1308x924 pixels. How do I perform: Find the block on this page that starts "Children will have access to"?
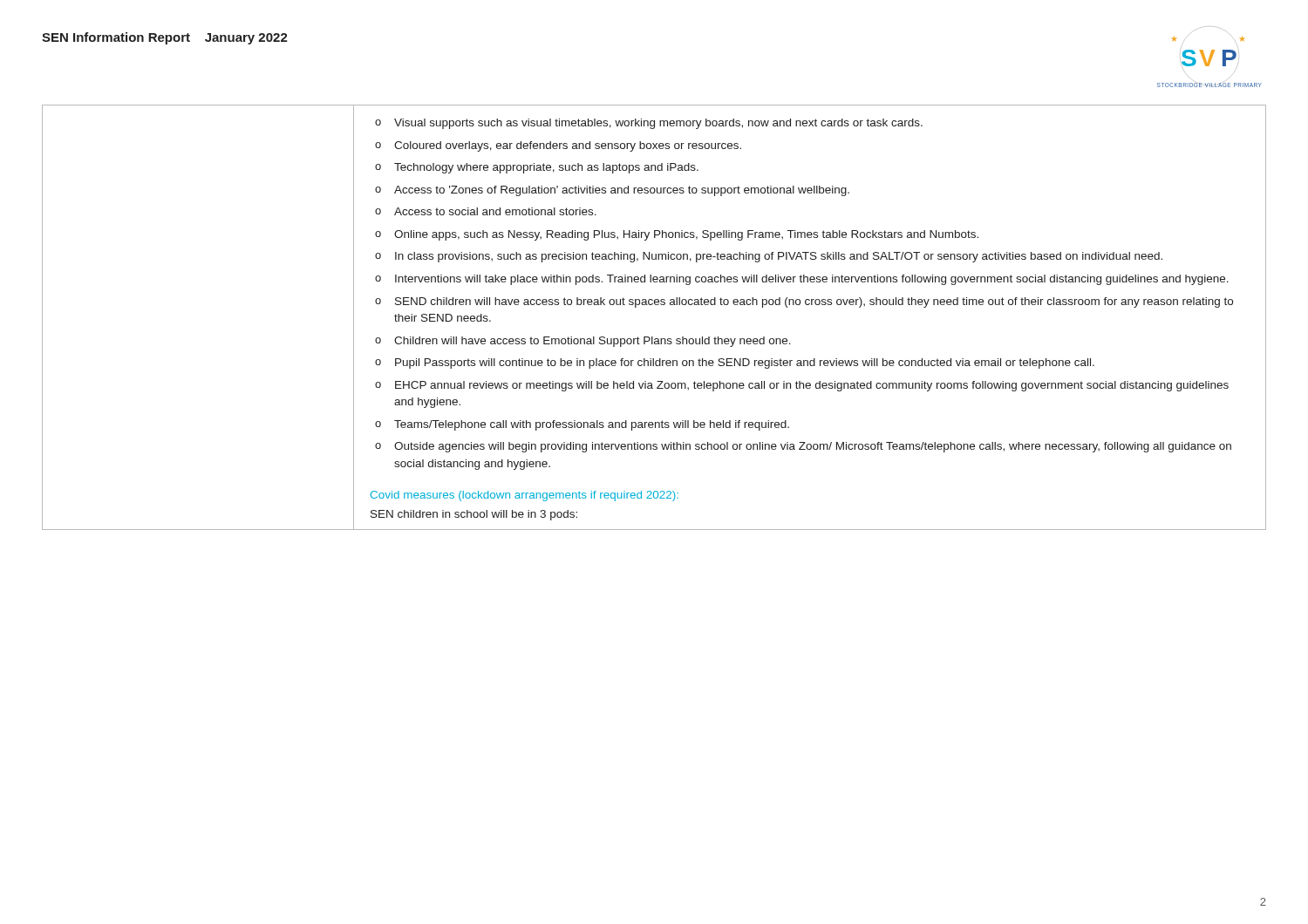tap(583, 342)
